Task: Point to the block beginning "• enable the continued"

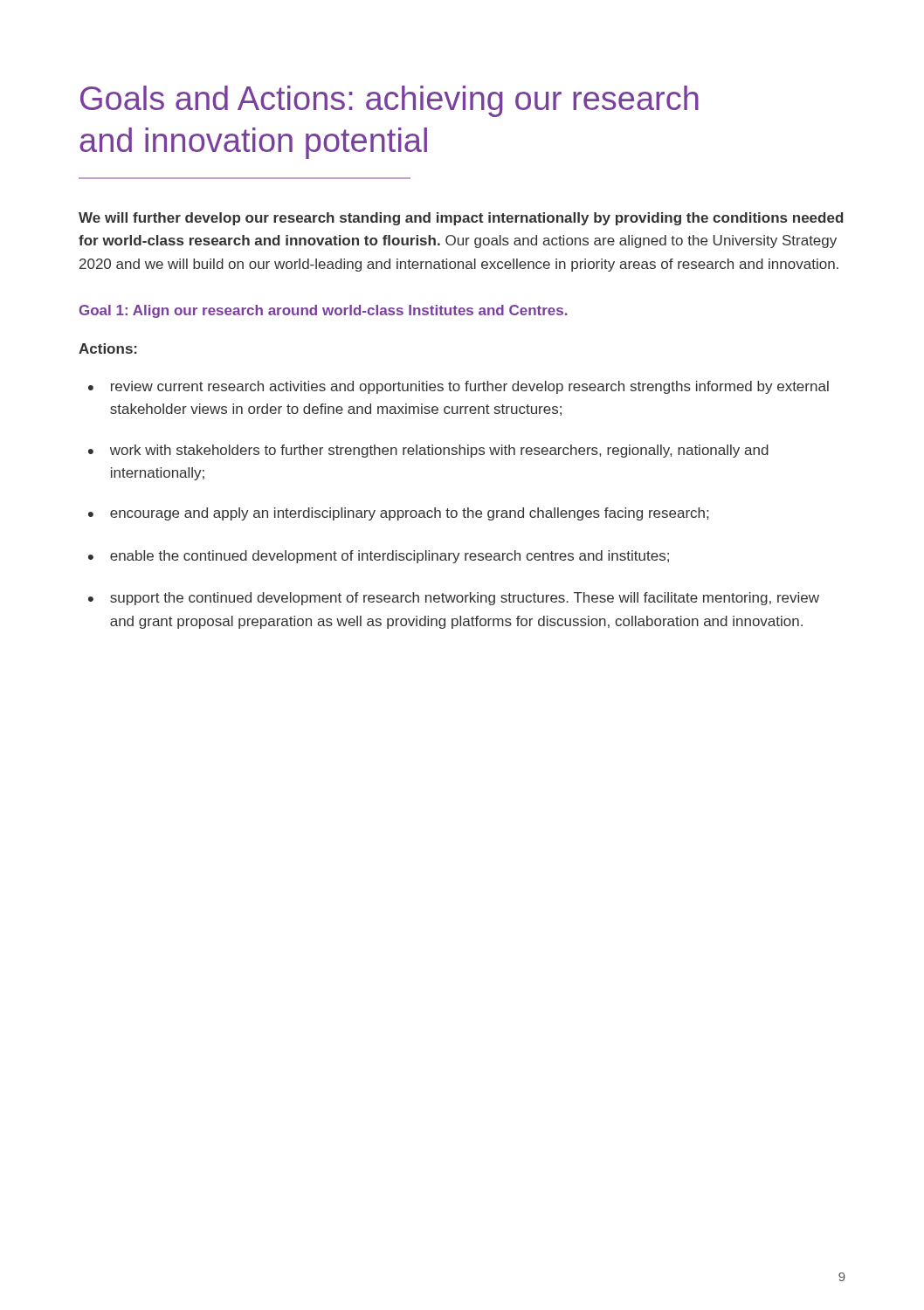Action: click(x=466, y=557)
